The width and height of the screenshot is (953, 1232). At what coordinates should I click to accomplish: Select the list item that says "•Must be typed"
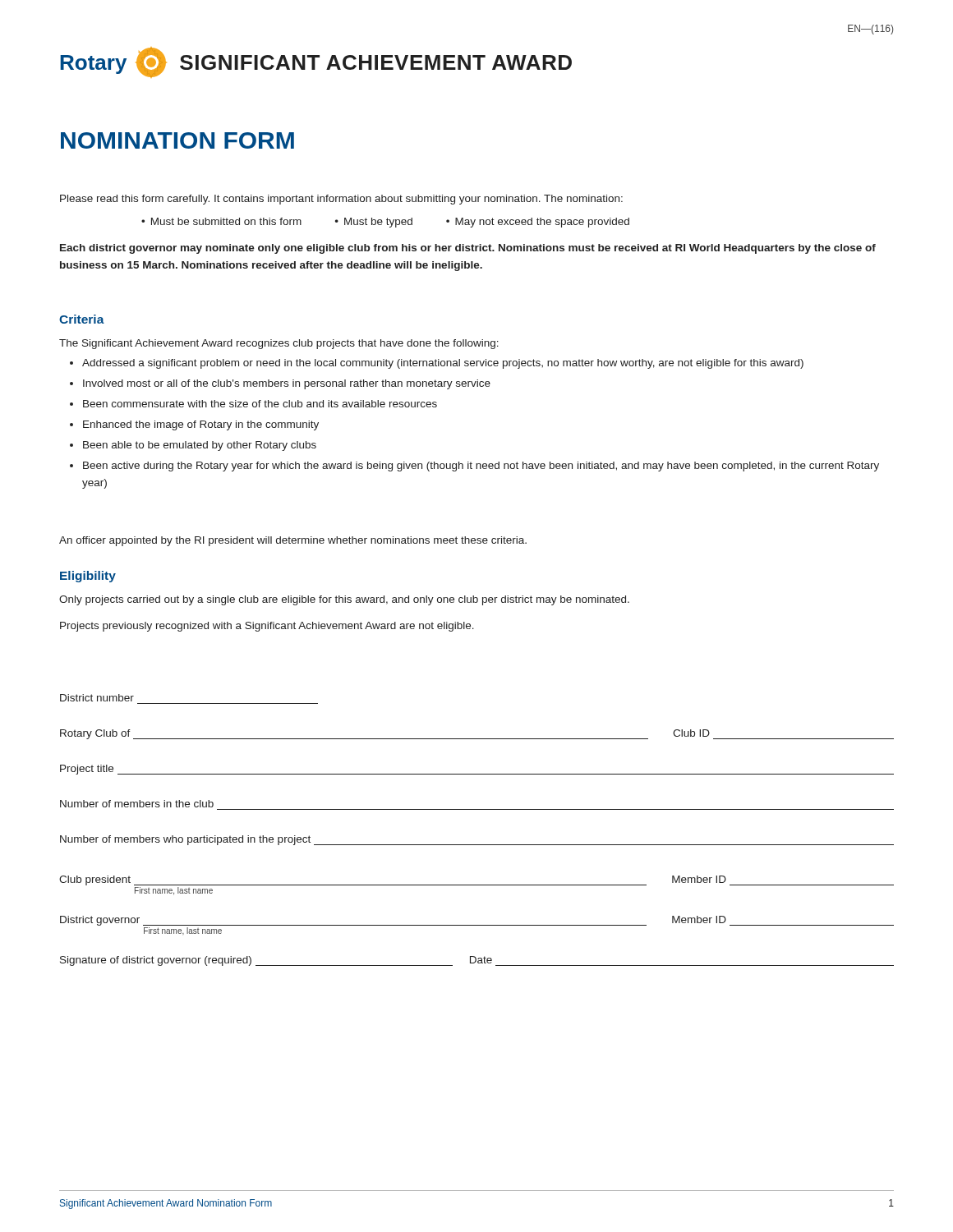374,222
